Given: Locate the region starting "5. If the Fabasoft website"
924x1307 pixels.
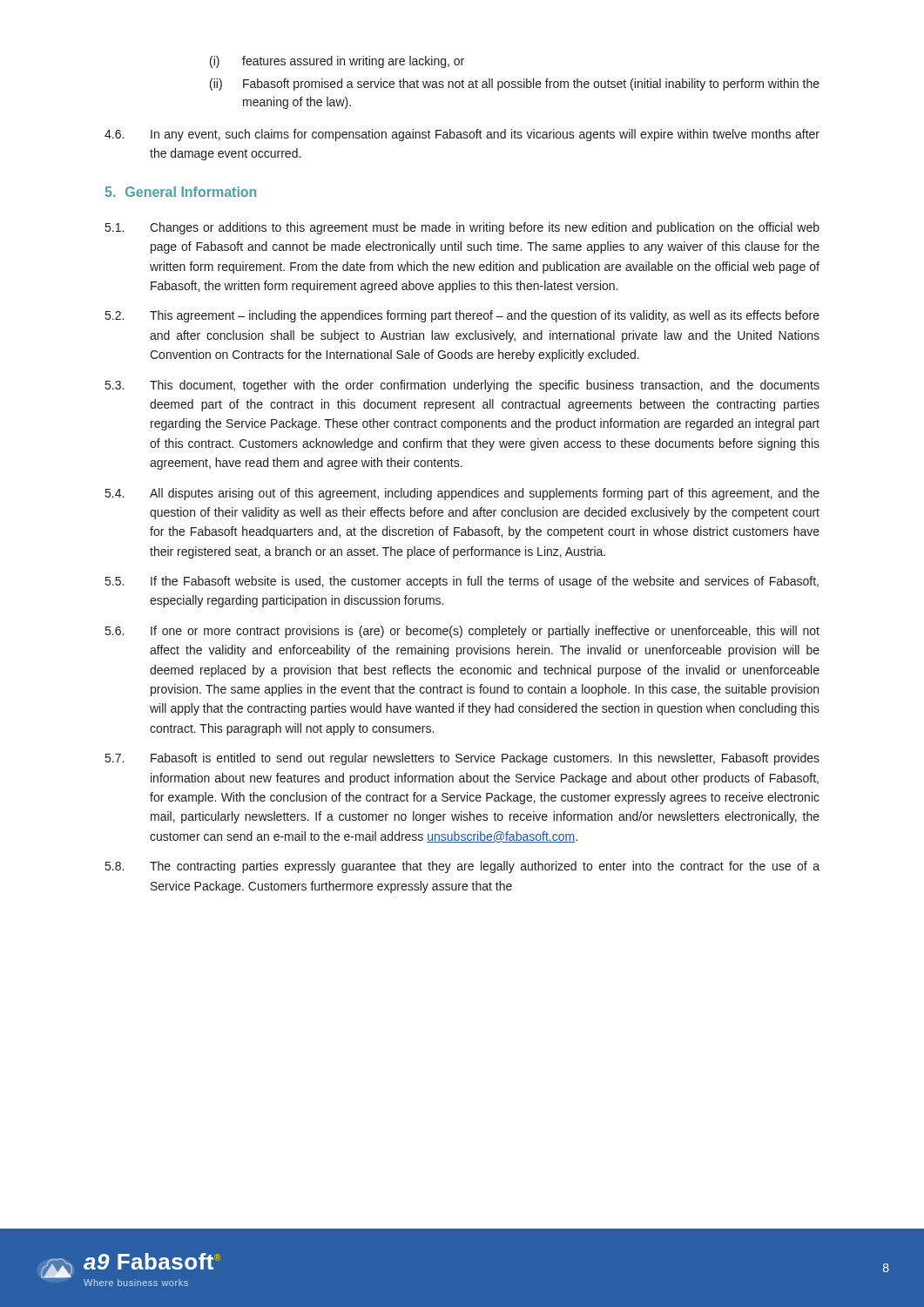Looking at the screenshot, I should pyautogui.click(x=462, y=591).
